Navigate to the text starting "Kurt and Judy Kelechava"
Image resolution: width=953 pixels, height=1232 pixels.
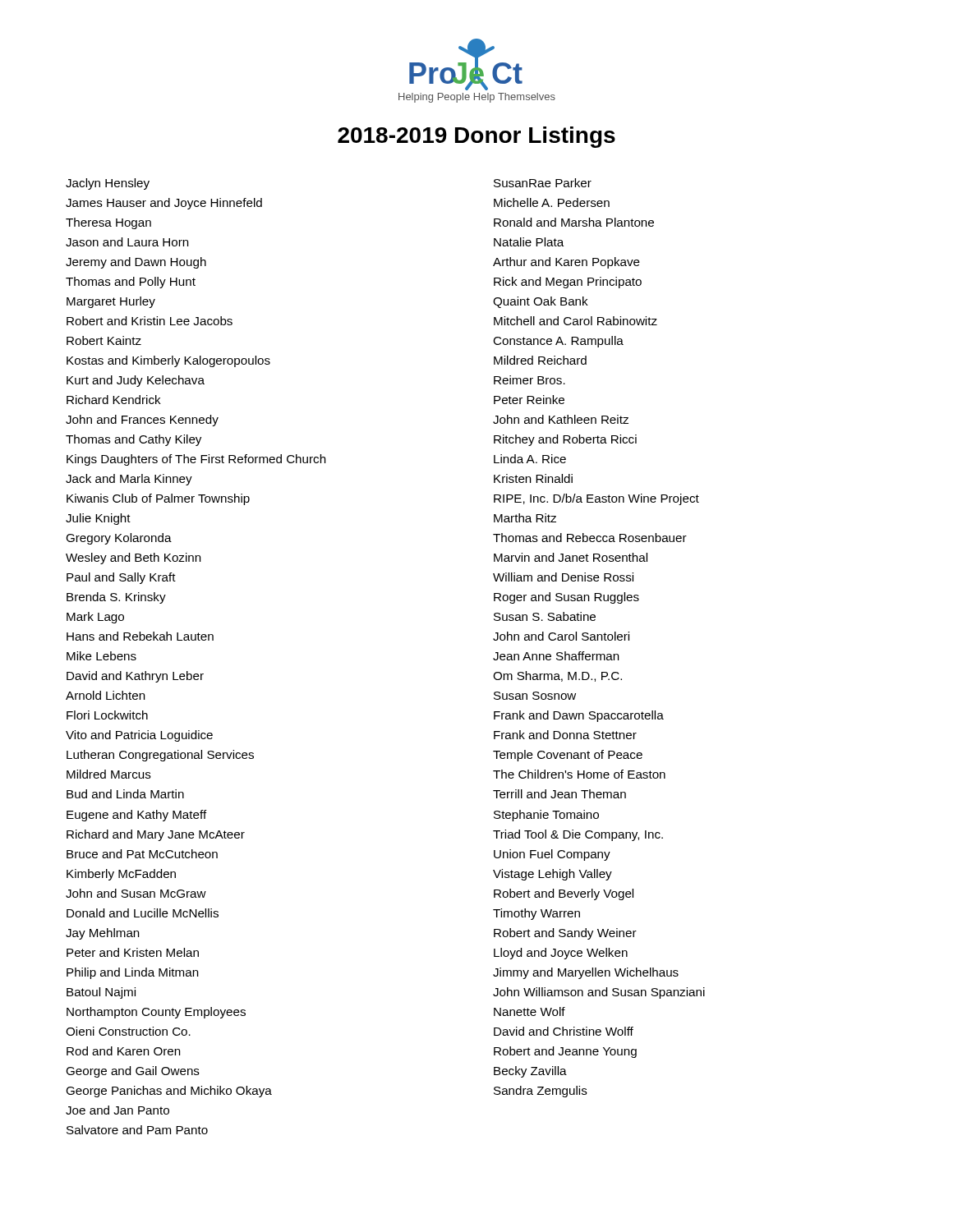pos(135,380)
